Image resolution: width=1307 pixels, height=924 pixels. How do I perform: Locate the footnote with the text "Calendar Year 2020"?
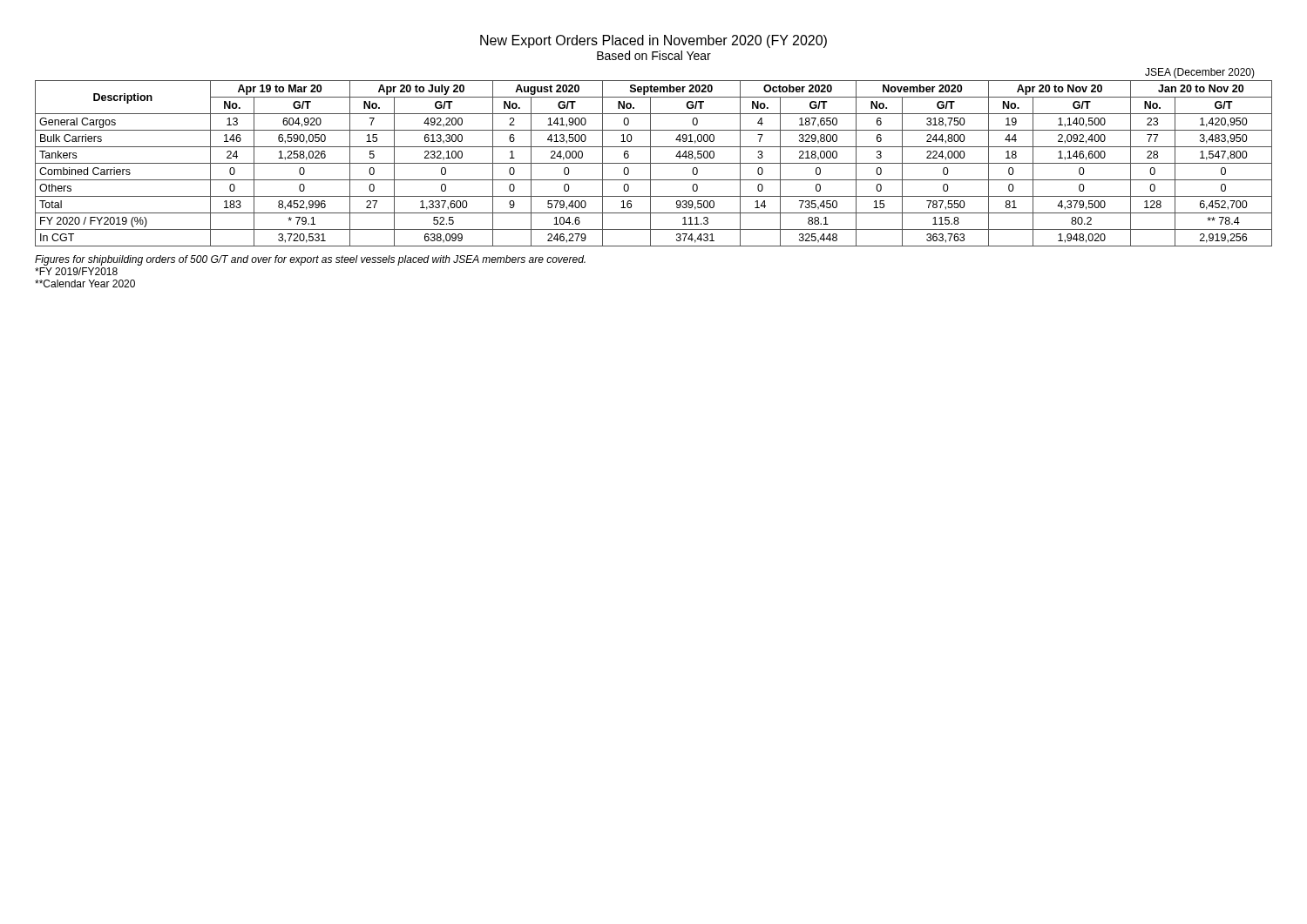click(x=85, y=284)
